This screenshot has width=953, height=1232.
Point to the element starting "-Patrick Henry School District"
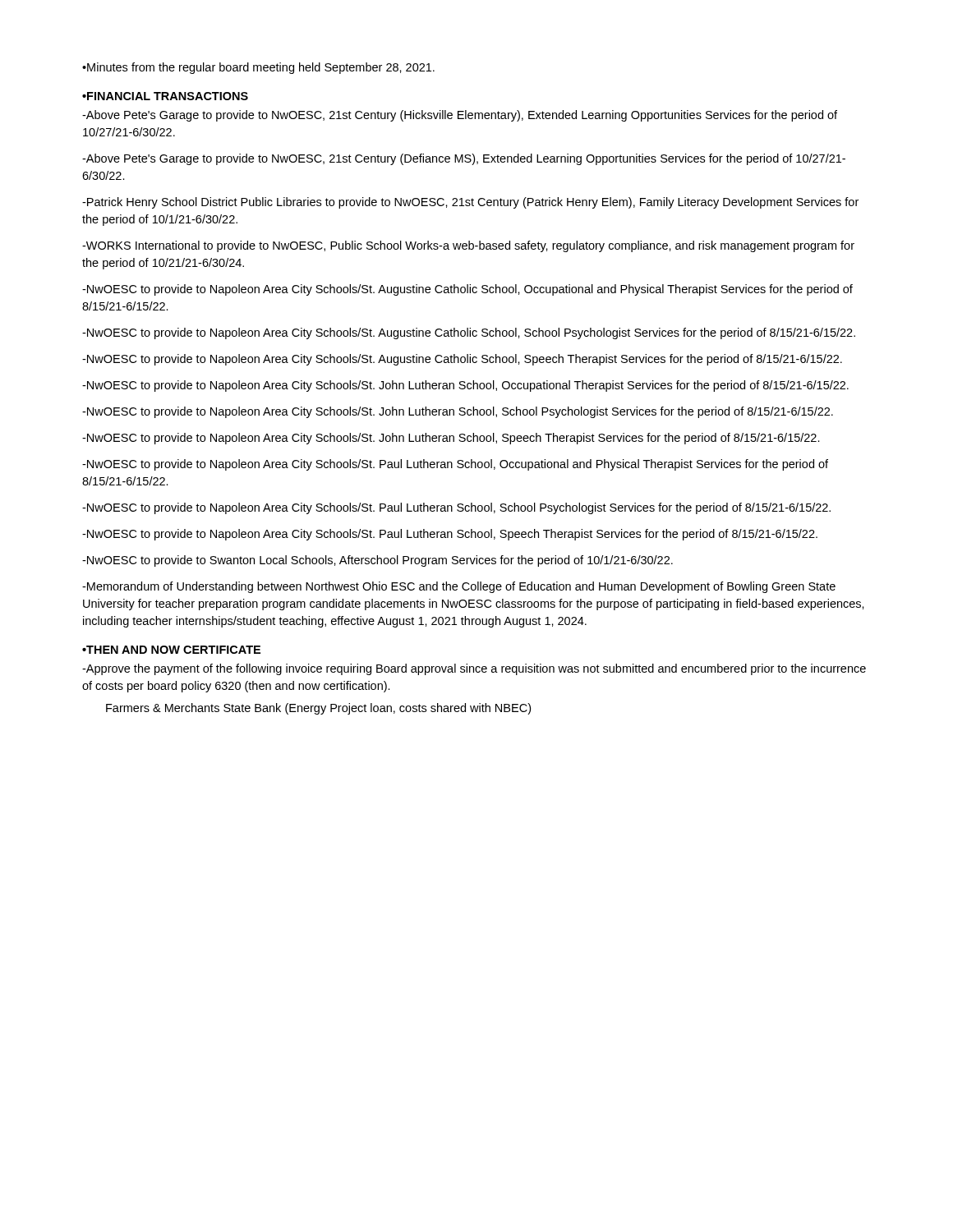[x=476, y=211]
